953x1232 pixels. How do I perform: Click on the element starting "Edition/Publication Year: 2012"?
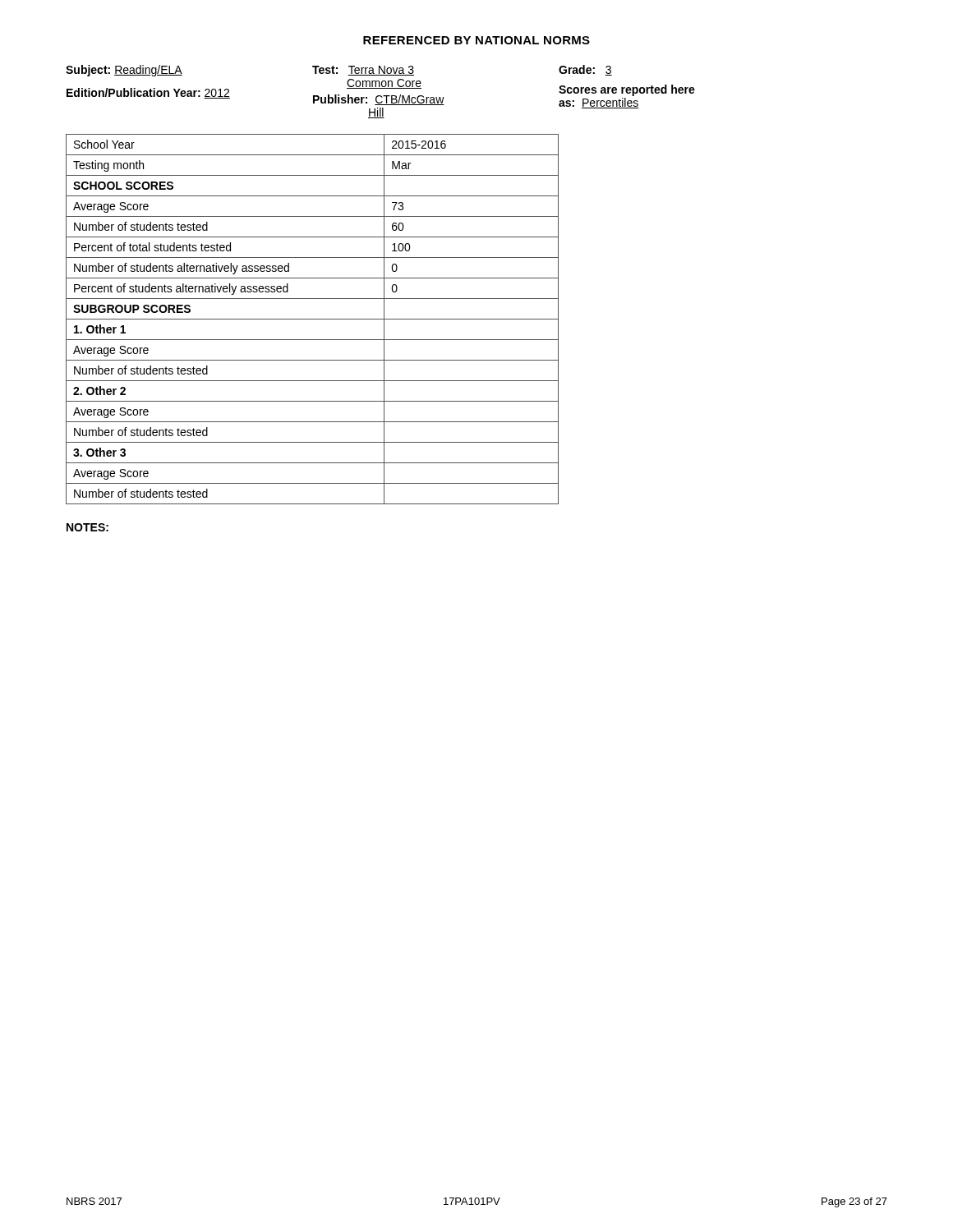tap(148, 93)
